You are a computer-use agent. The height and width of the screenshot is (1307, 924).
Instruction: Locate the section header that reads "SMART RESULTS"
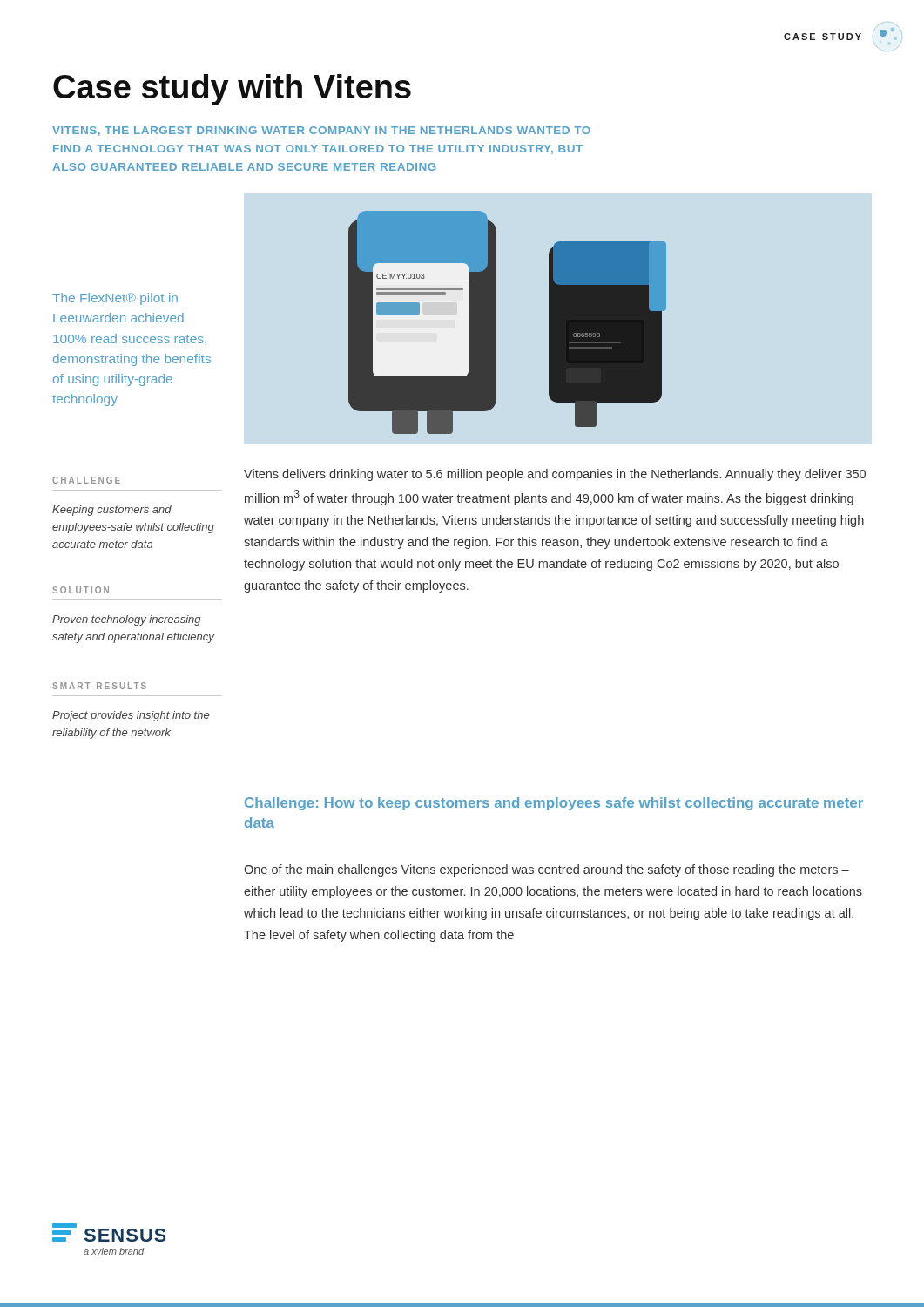pos(137,689)
